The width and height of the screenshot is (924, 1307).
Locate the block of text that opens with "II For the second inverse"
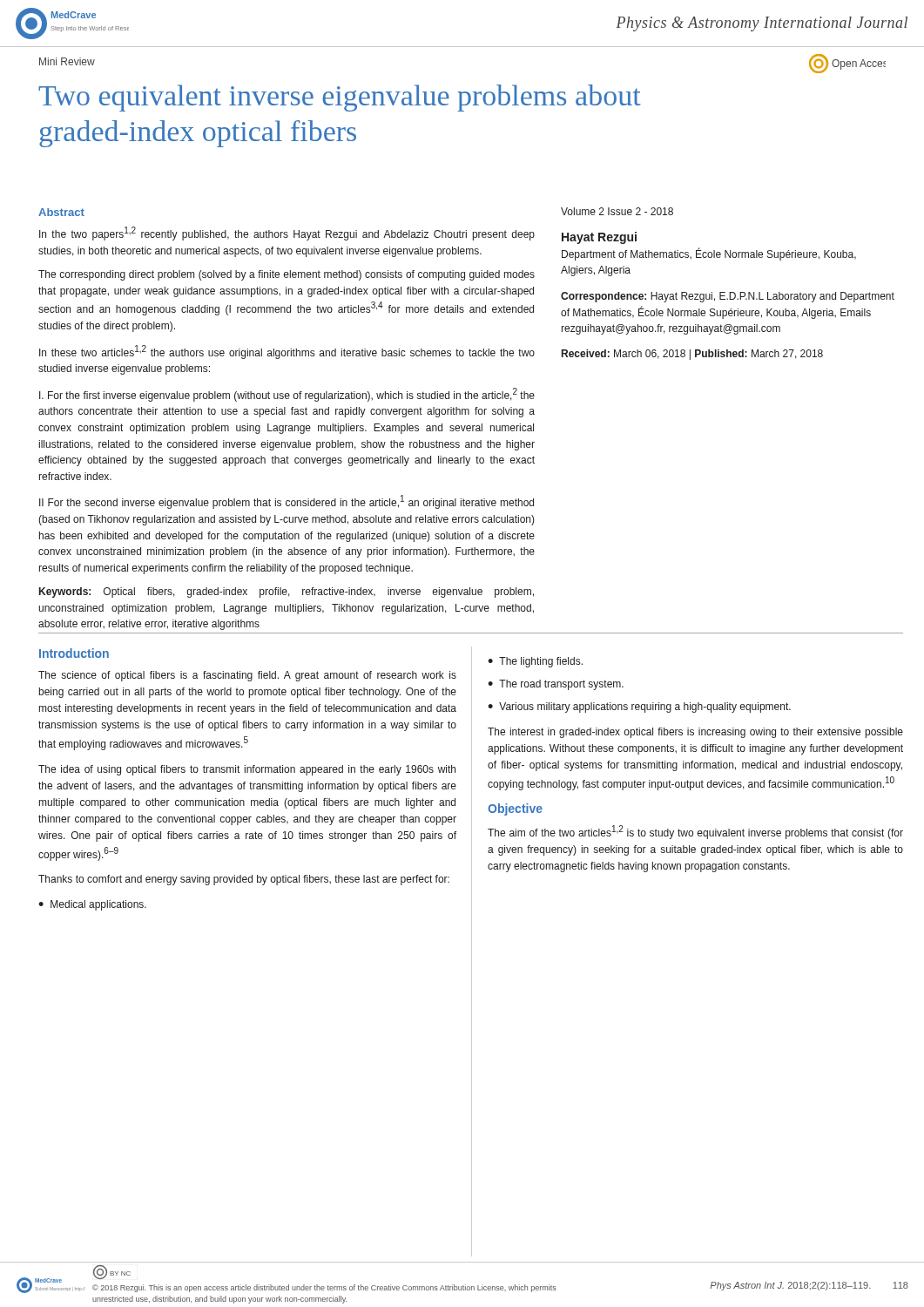coord(287,534)
